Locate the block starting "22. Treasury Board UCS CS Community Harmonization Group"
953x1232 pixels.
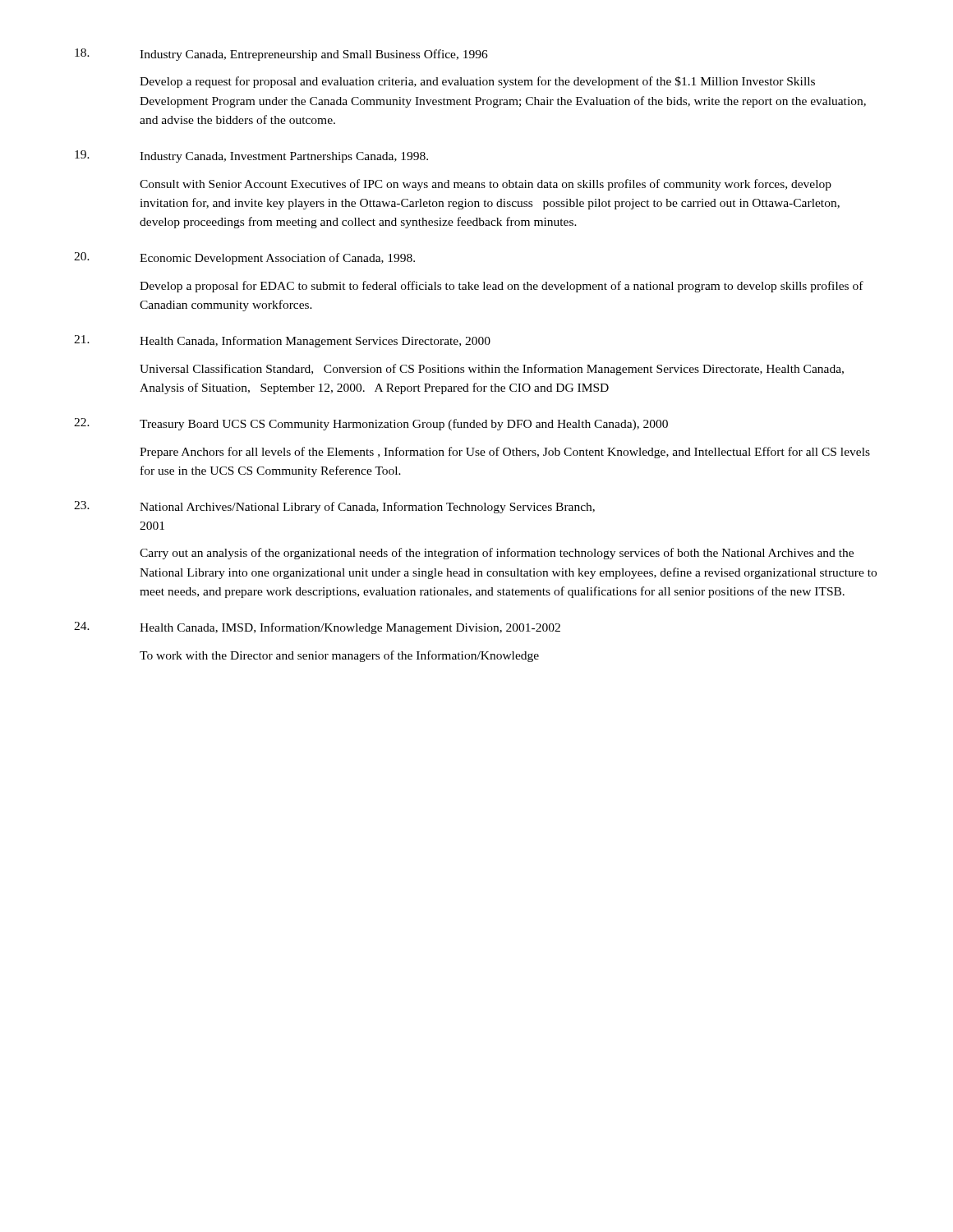coord(371,424)
